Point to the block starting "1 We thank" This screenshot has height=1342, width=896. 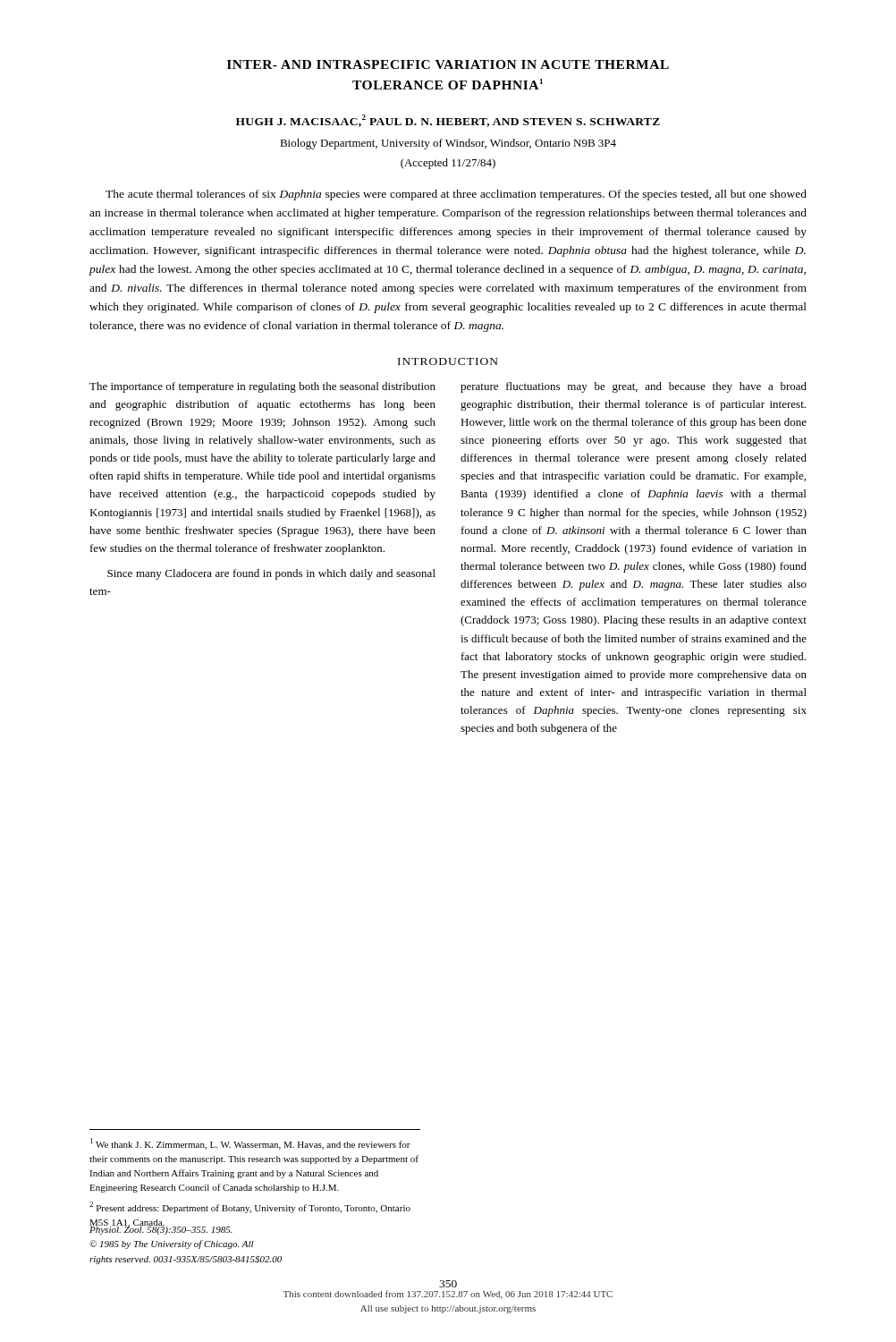pyautogui.click(x=254, y=1164)
